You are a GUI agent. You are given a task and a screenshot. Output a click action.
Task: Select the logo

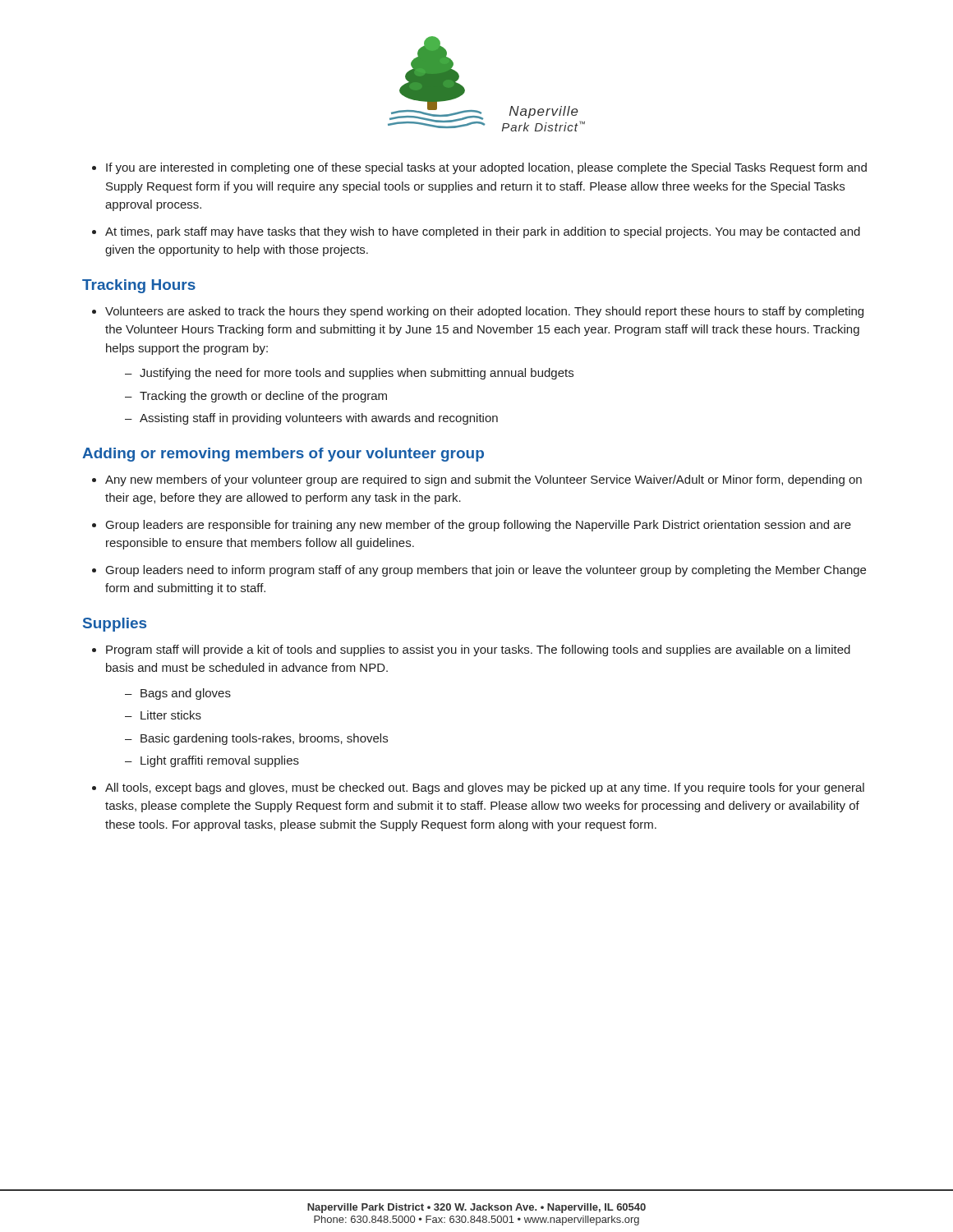click(476, 79)
